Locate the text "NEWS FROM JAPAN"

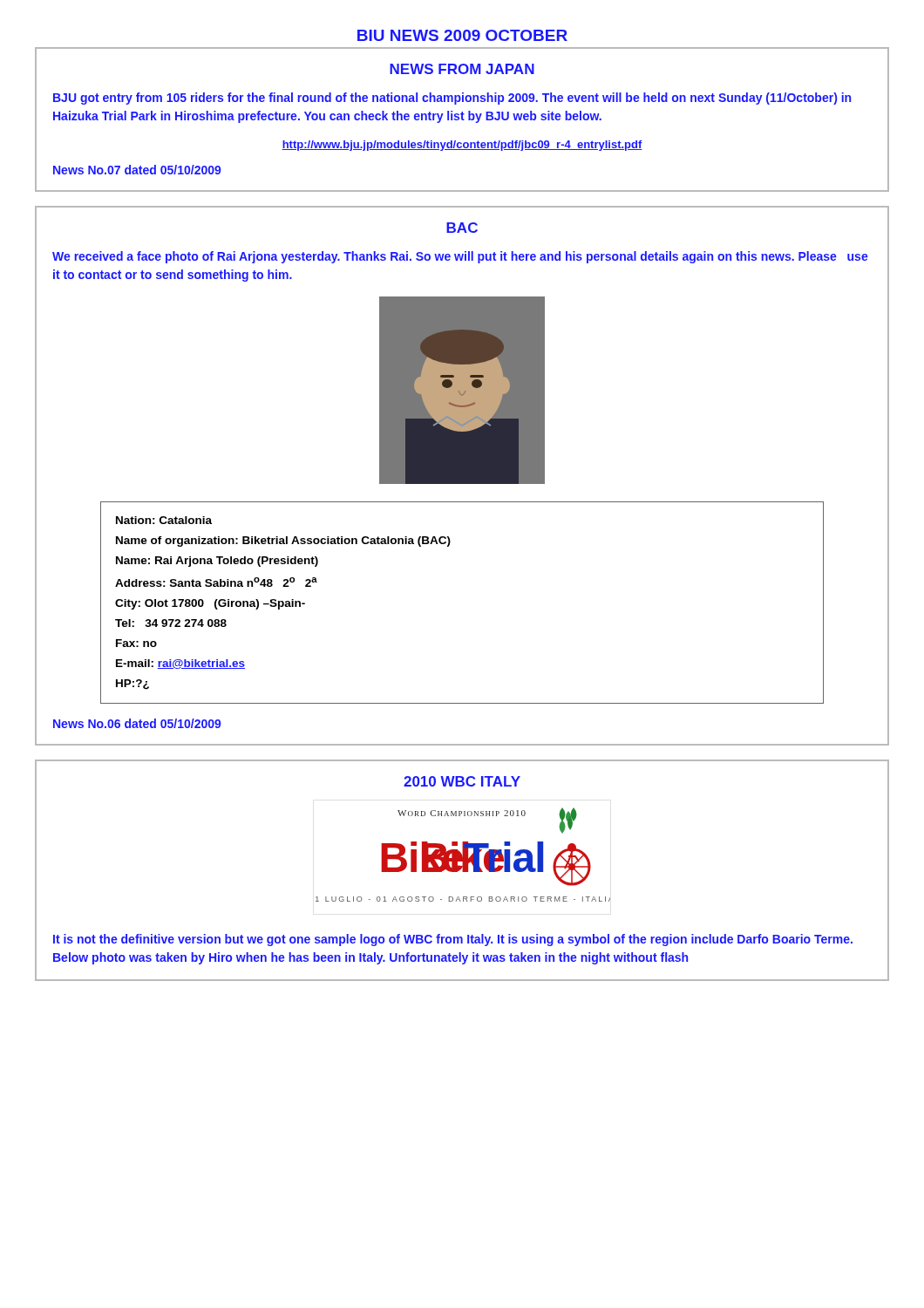point(462,69)
